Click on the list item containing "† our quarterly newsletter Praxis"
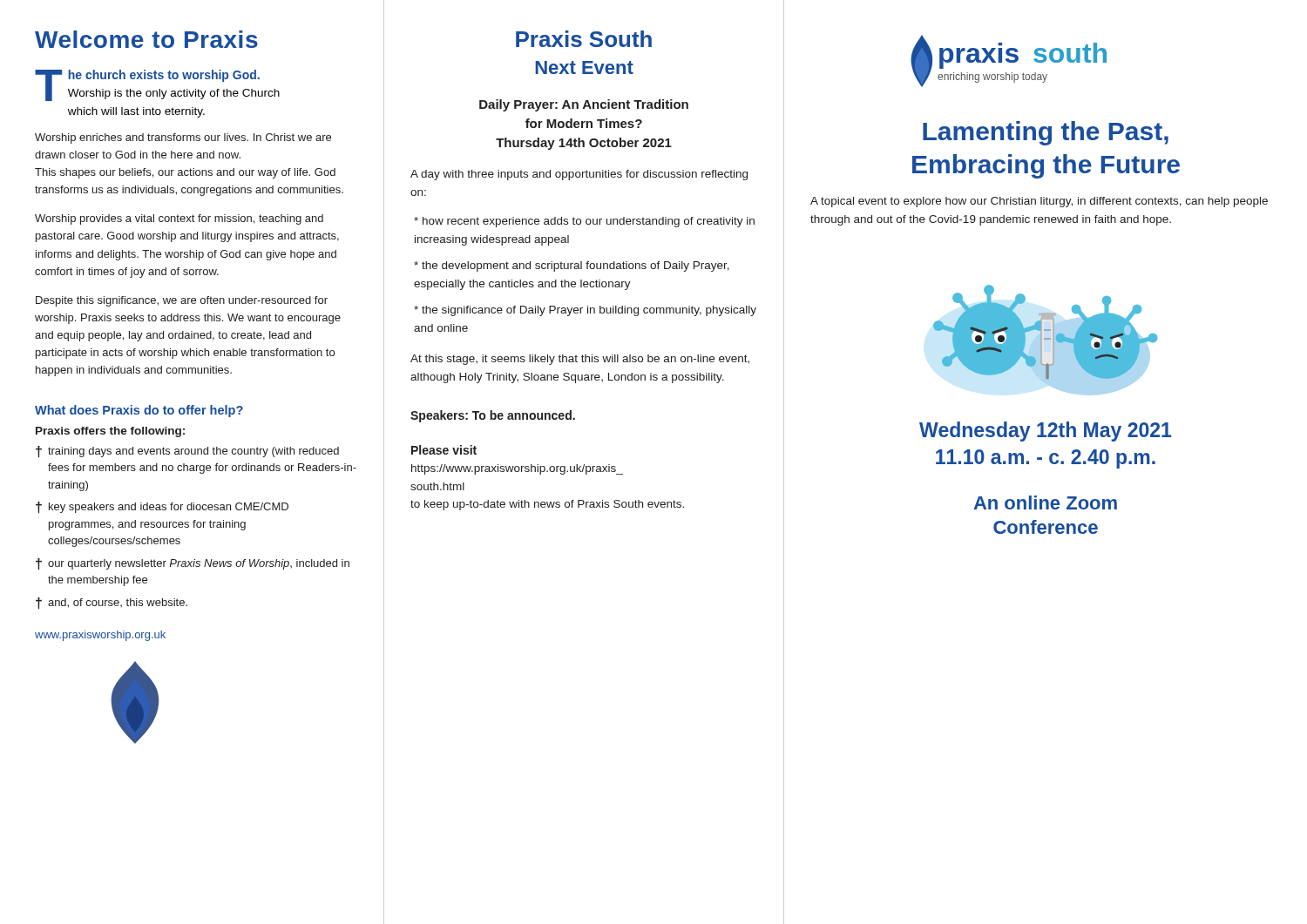This screenshot has width=1307, height=924. 196,571
